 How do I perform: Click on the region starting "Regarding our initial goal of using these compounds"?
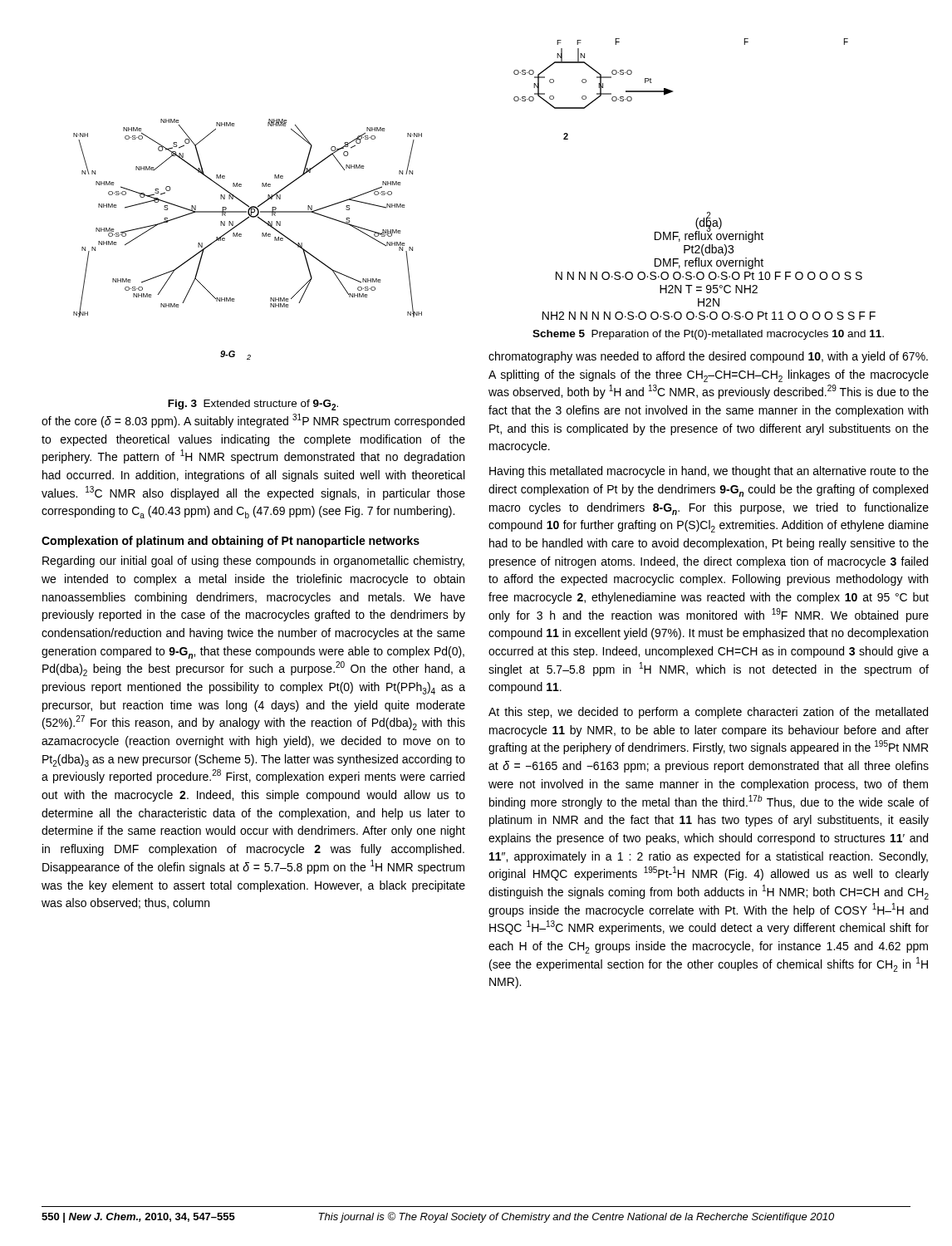coord(253,732)
